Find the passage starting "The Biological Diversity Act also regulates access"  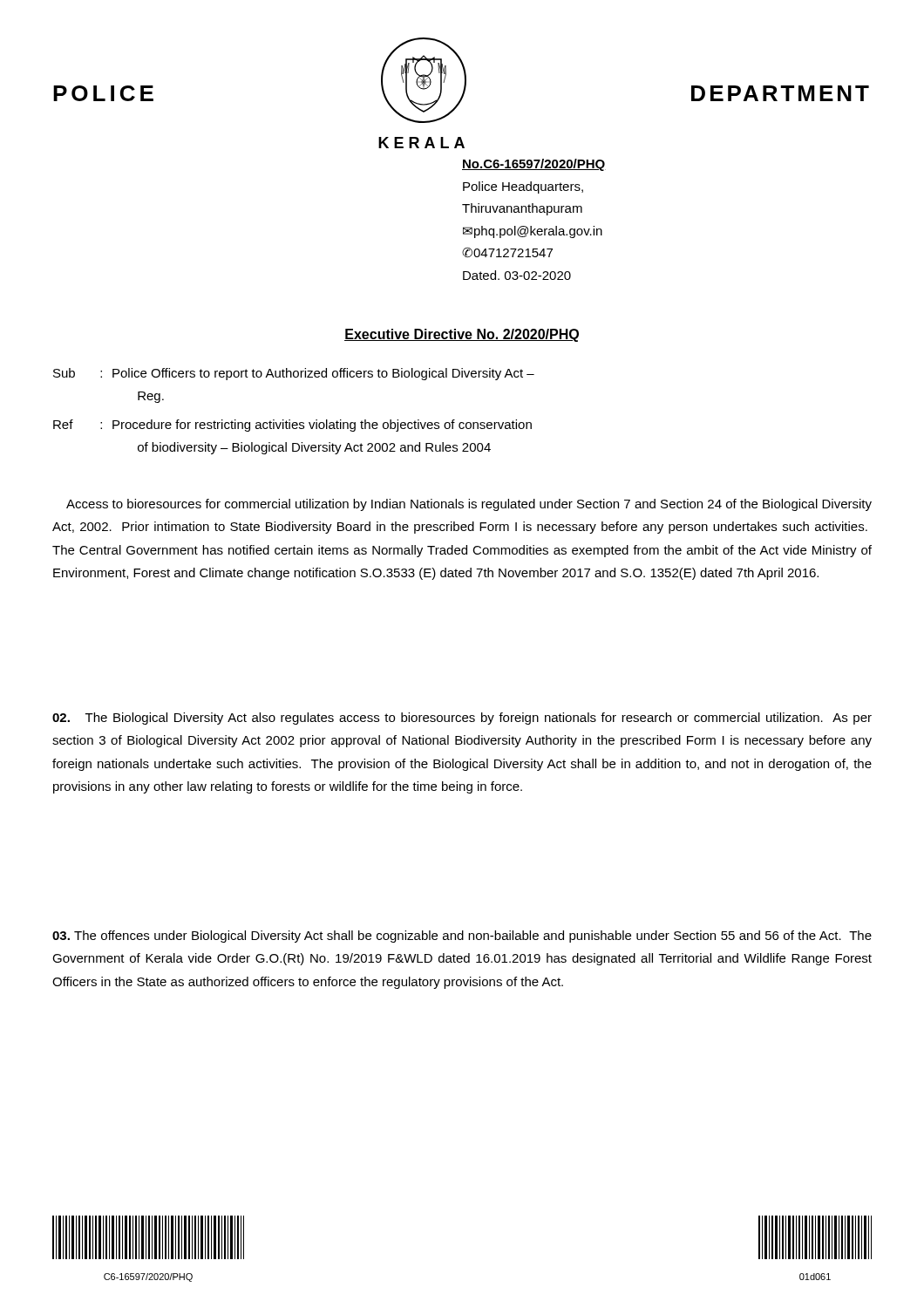(x=462, y=752)
